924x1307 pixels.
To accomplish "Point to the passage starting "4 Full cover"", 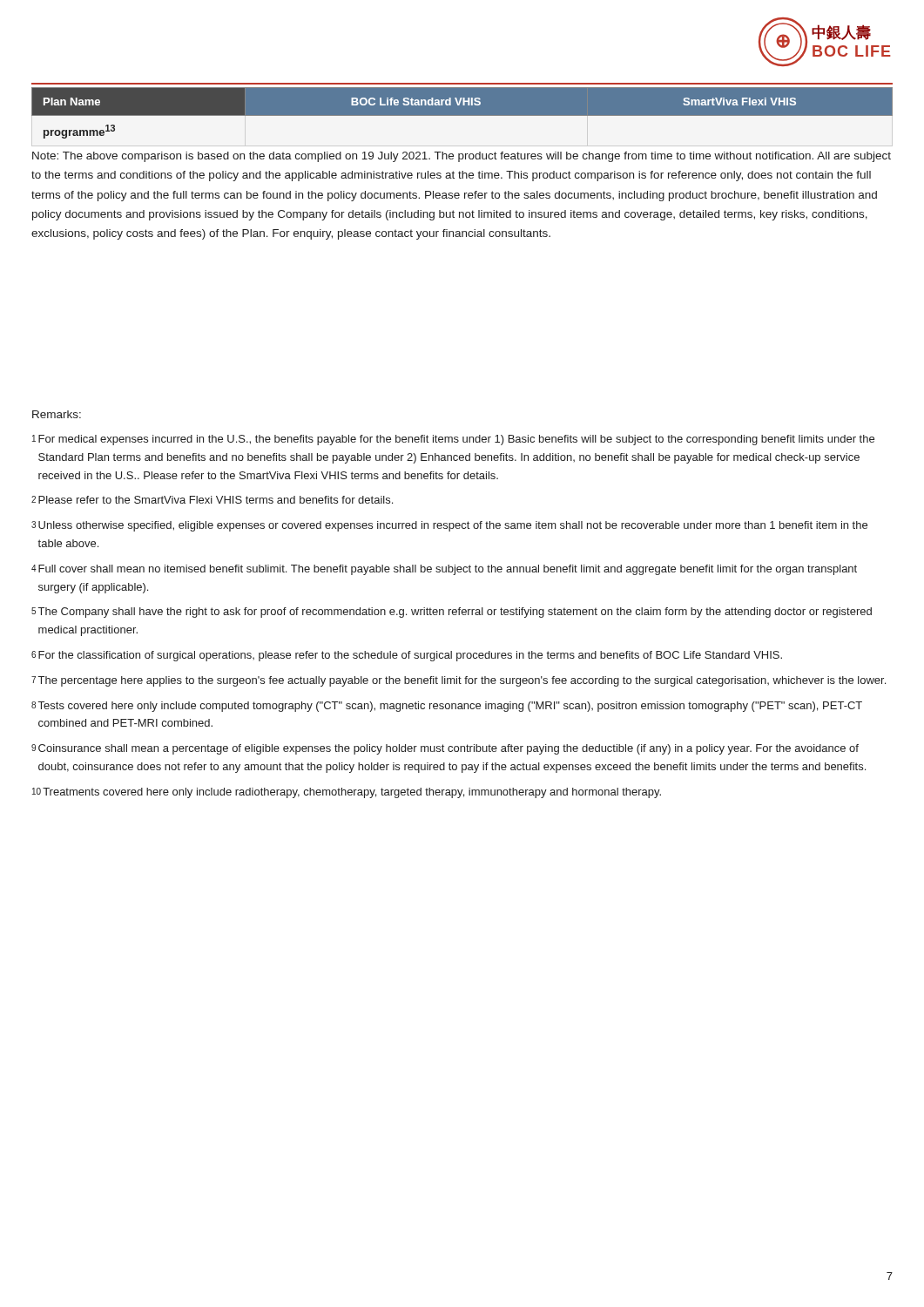I will click(x=462, y=578).
